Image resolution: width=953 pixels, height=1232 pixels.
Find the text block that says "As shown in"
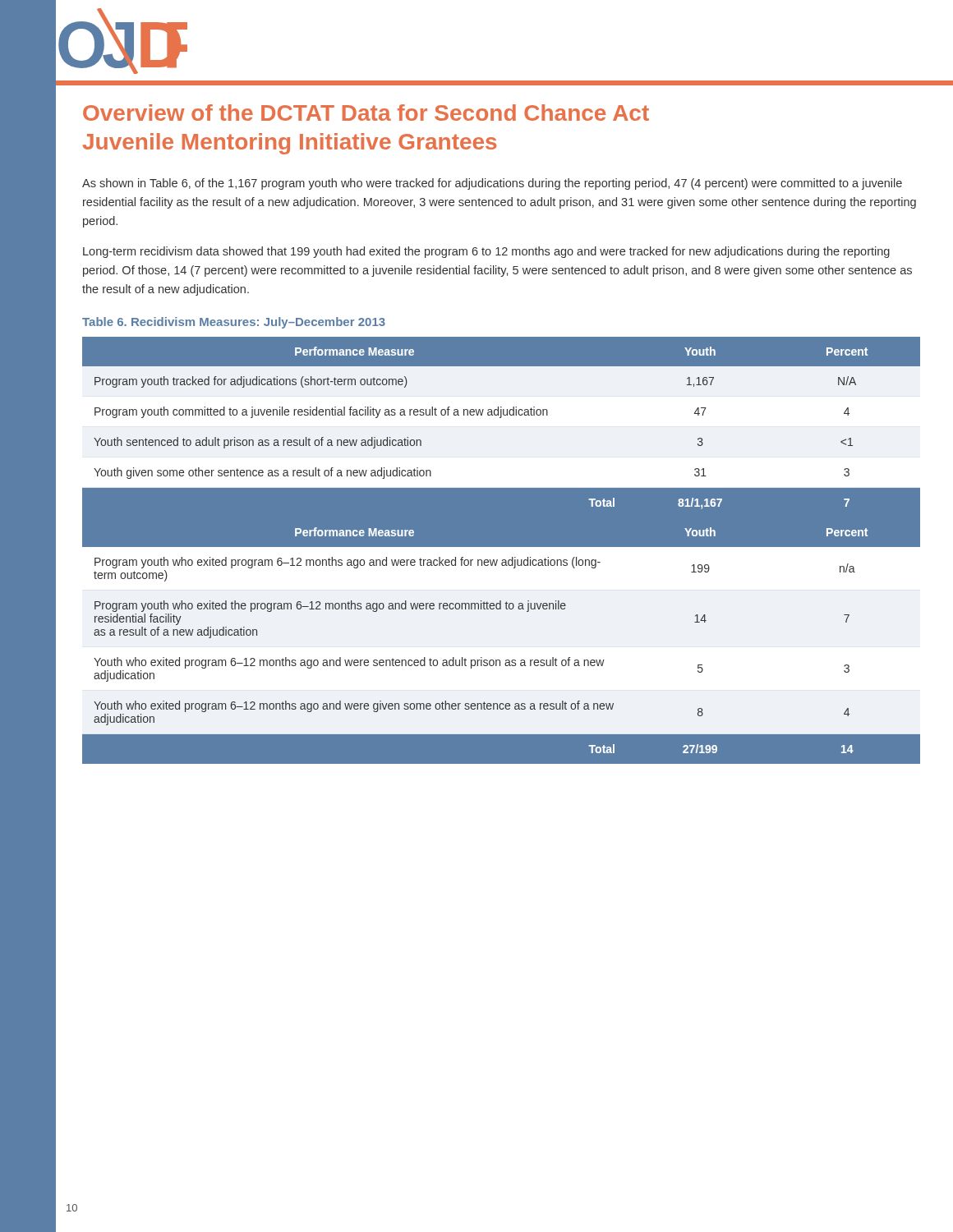pyautogui.click(x=499, y=202)
